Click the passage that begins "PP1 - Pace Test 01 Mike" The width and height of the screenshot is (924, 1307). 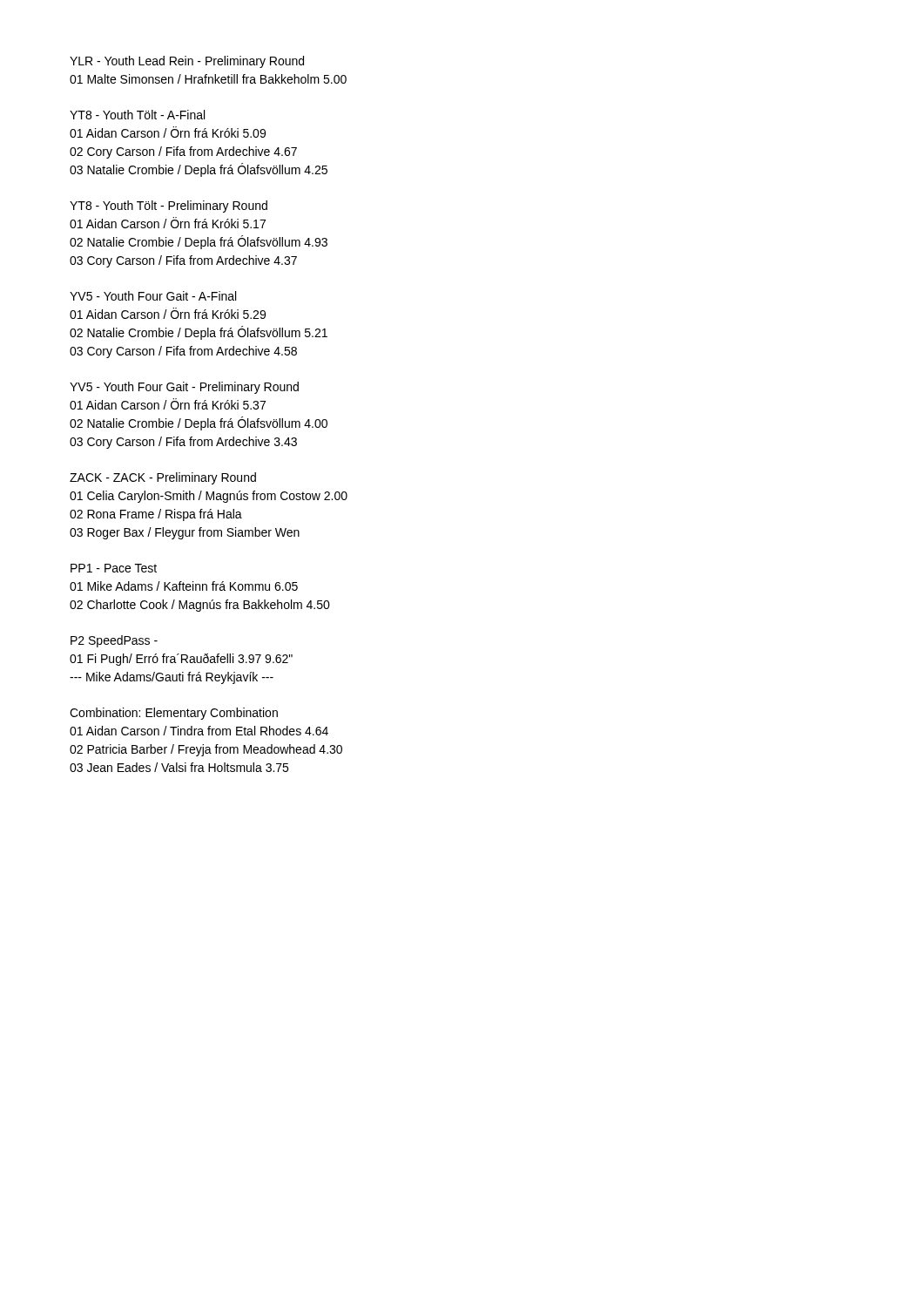[x=200, y=586]
